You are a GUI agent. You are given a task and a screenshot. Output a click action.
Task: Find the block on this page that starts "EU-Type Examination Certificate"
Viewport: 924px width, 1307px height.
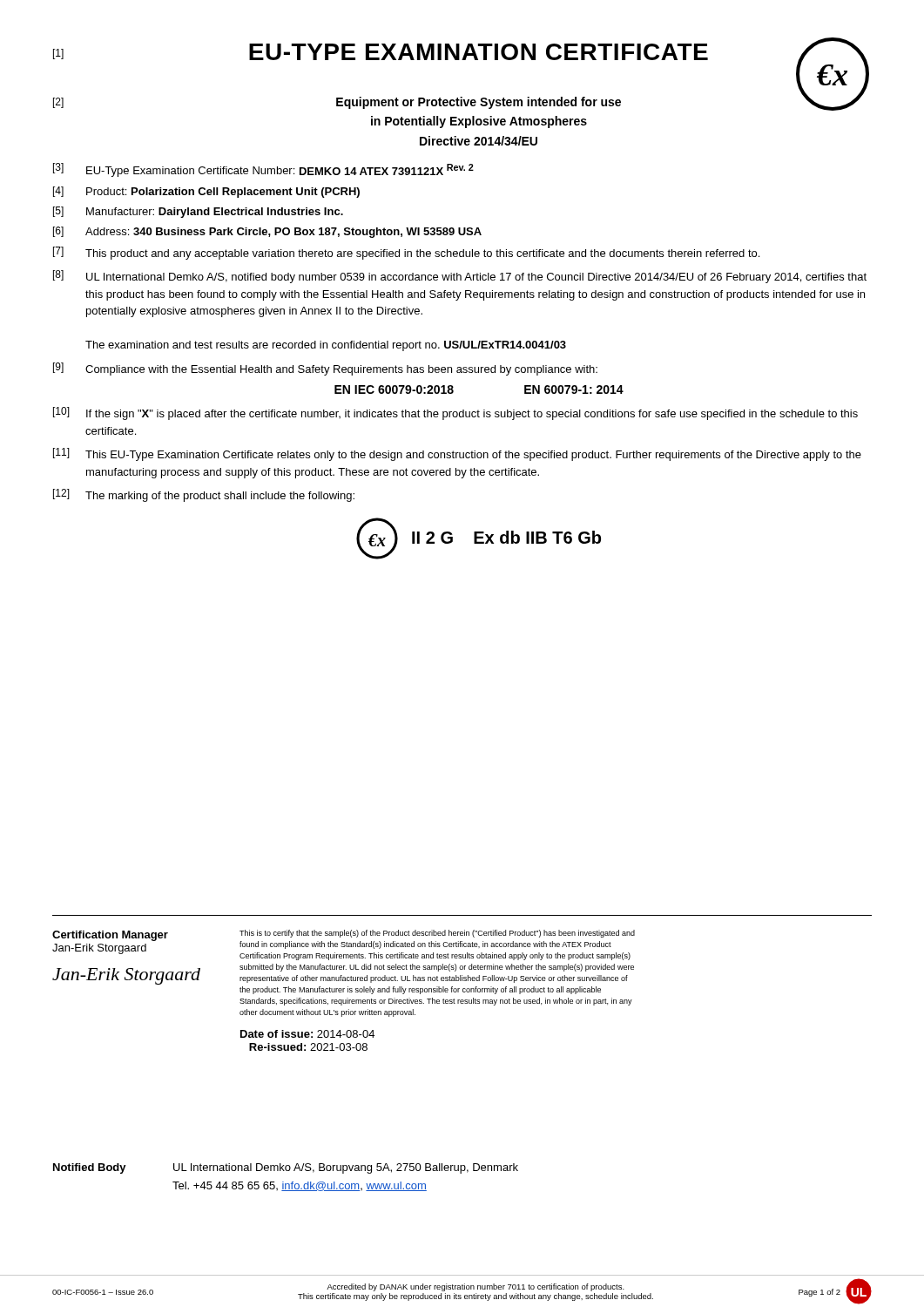point(280,169)
